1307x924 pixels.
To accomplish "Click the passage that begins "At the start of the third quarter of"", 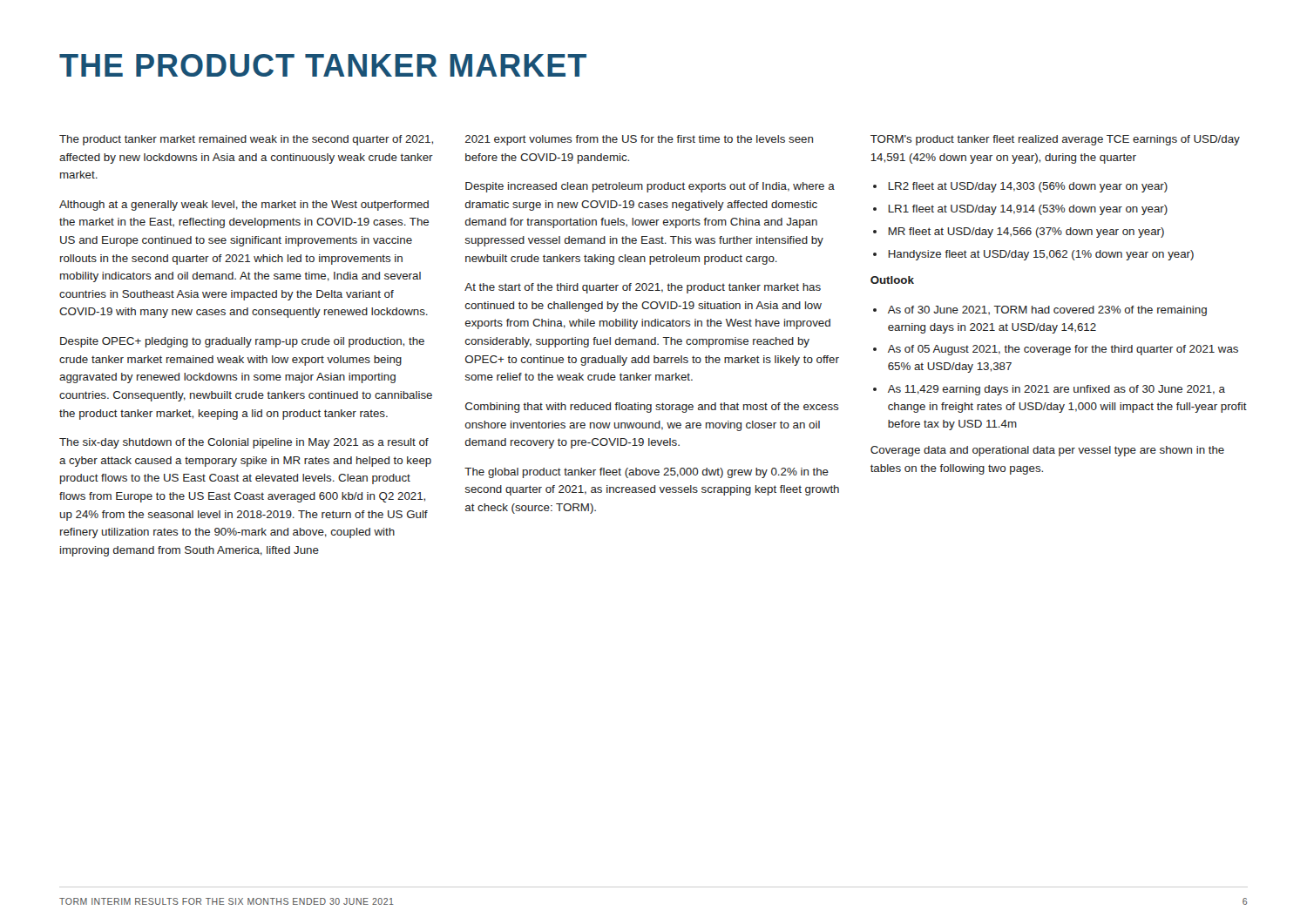I will tap(654, 333).
